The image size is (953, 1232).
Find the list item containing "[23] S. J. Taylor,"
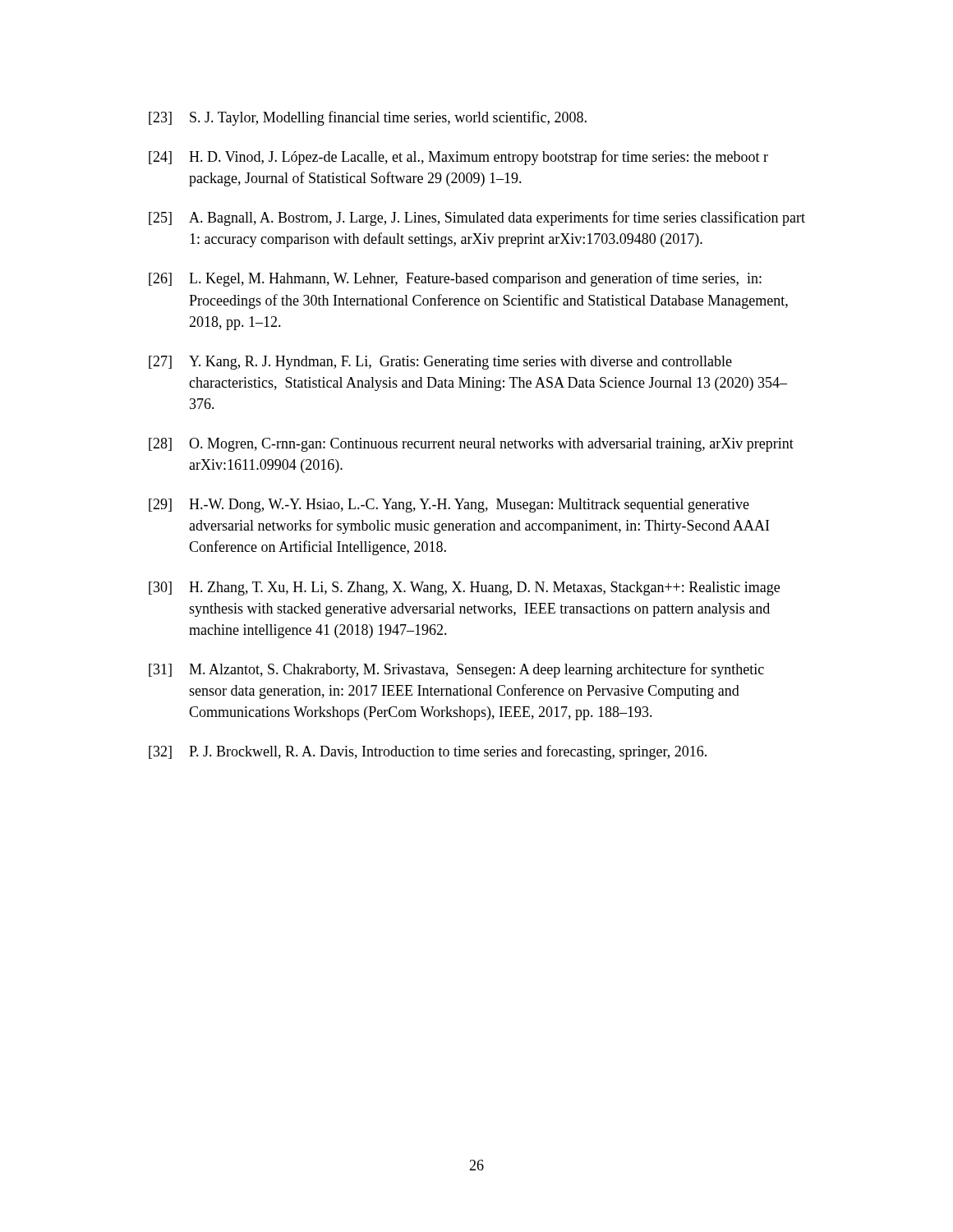click(x=476, y=118)
